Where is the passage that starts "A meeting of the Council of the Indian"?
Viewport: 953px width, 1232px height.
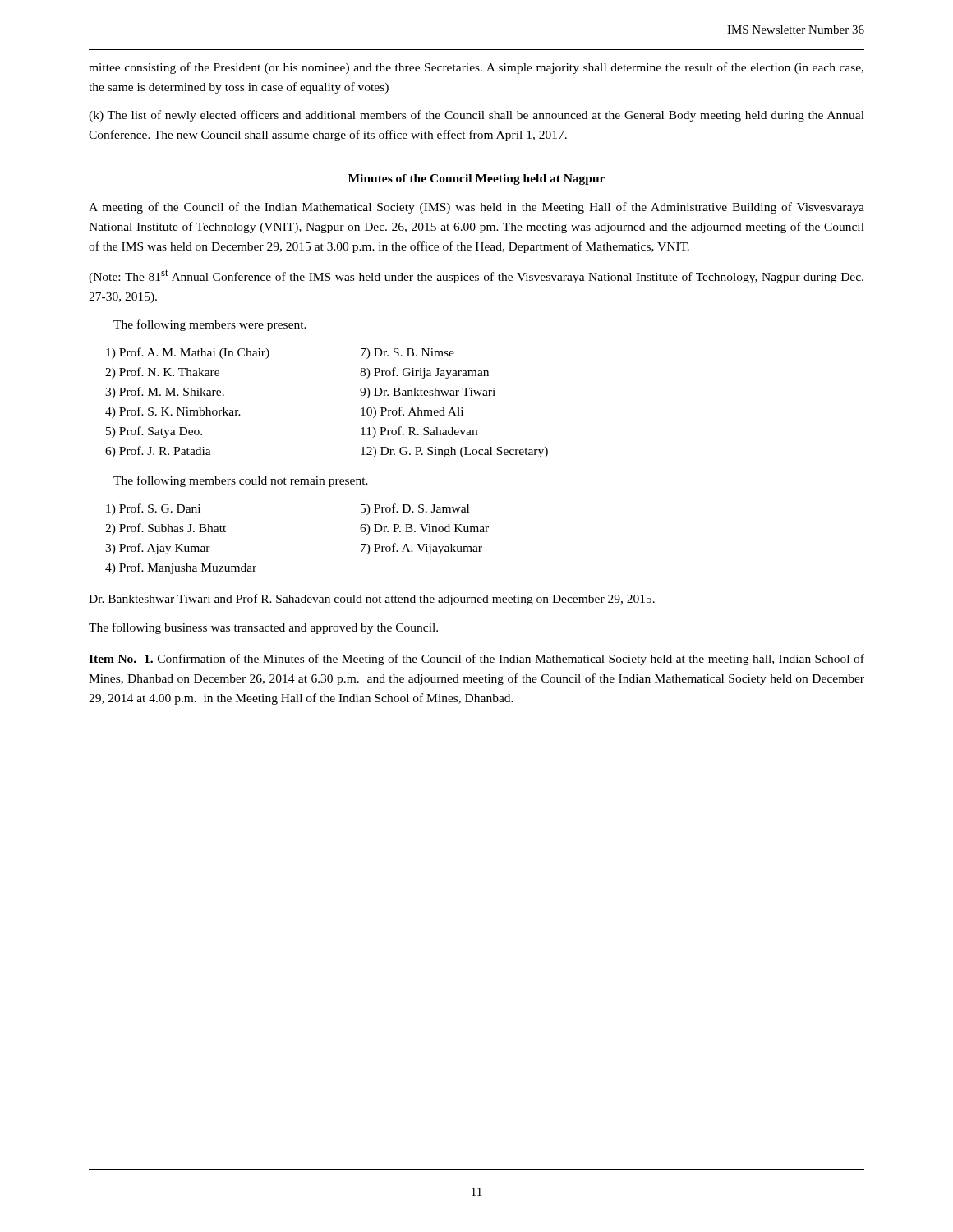476,226
